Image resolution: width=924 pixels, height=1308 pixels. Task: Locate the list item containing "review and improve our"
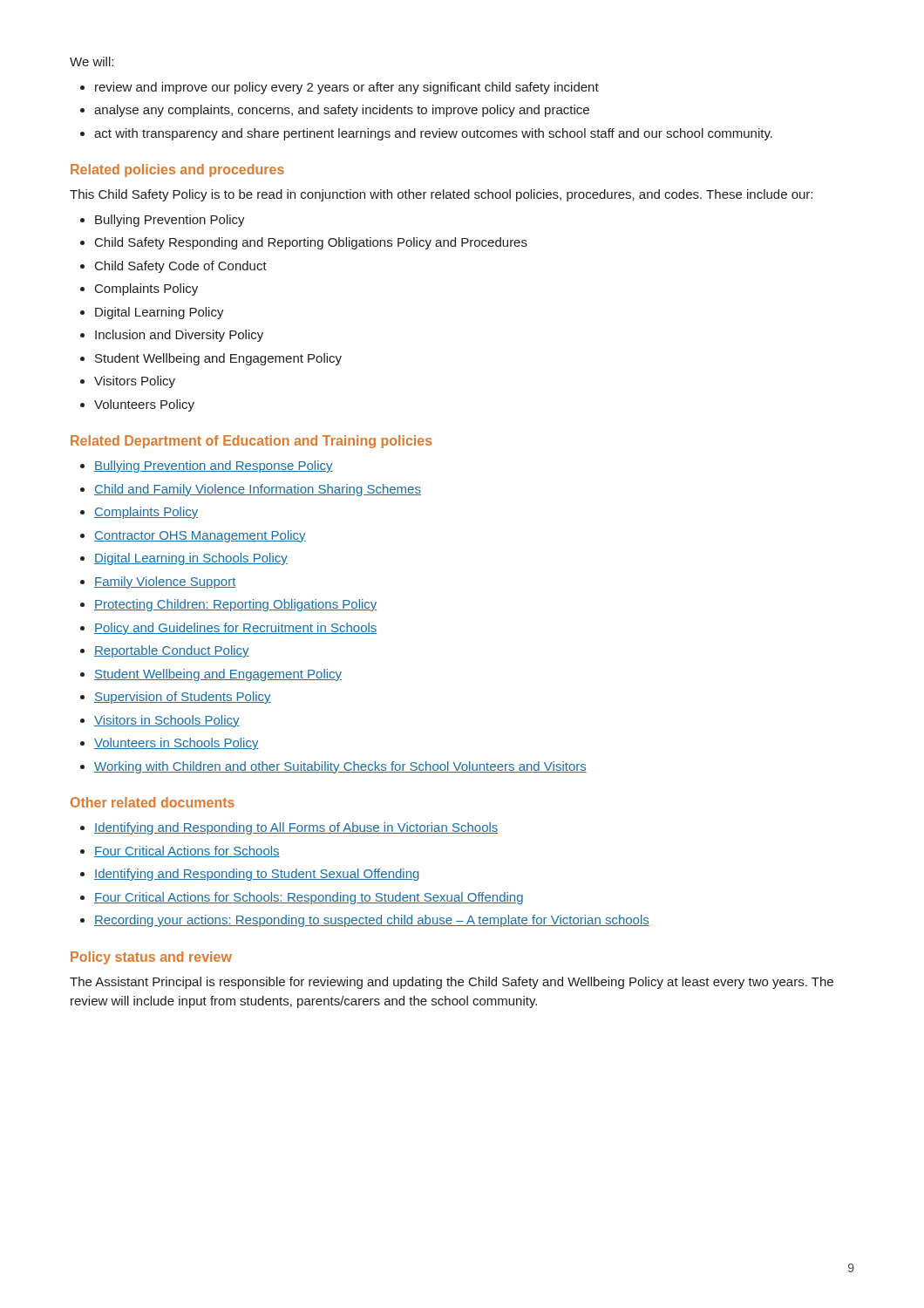[346, 86]
